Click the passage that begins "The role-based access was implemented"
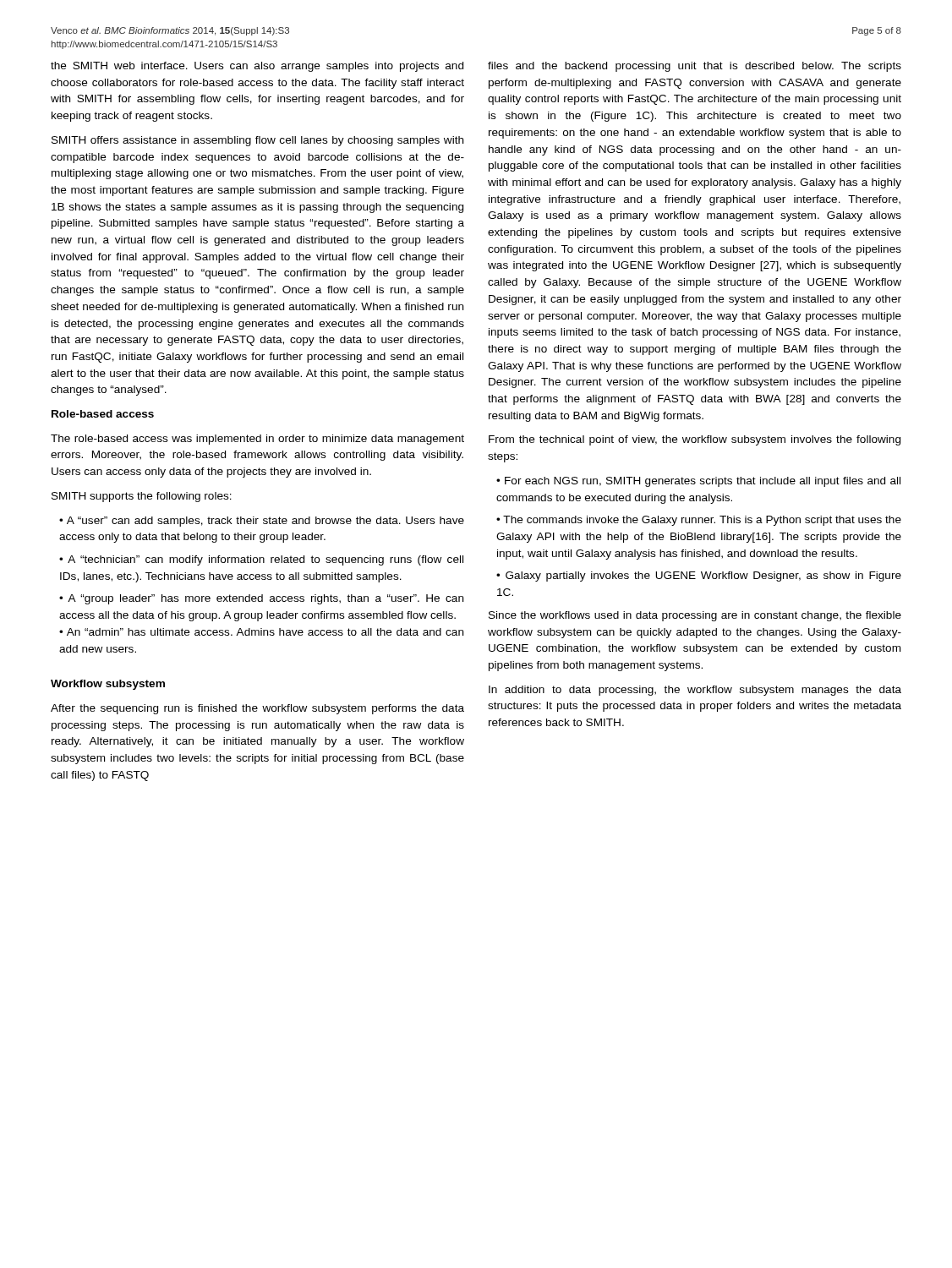The height and width of the screenshot is (1268, 952). tap(257, 467)
